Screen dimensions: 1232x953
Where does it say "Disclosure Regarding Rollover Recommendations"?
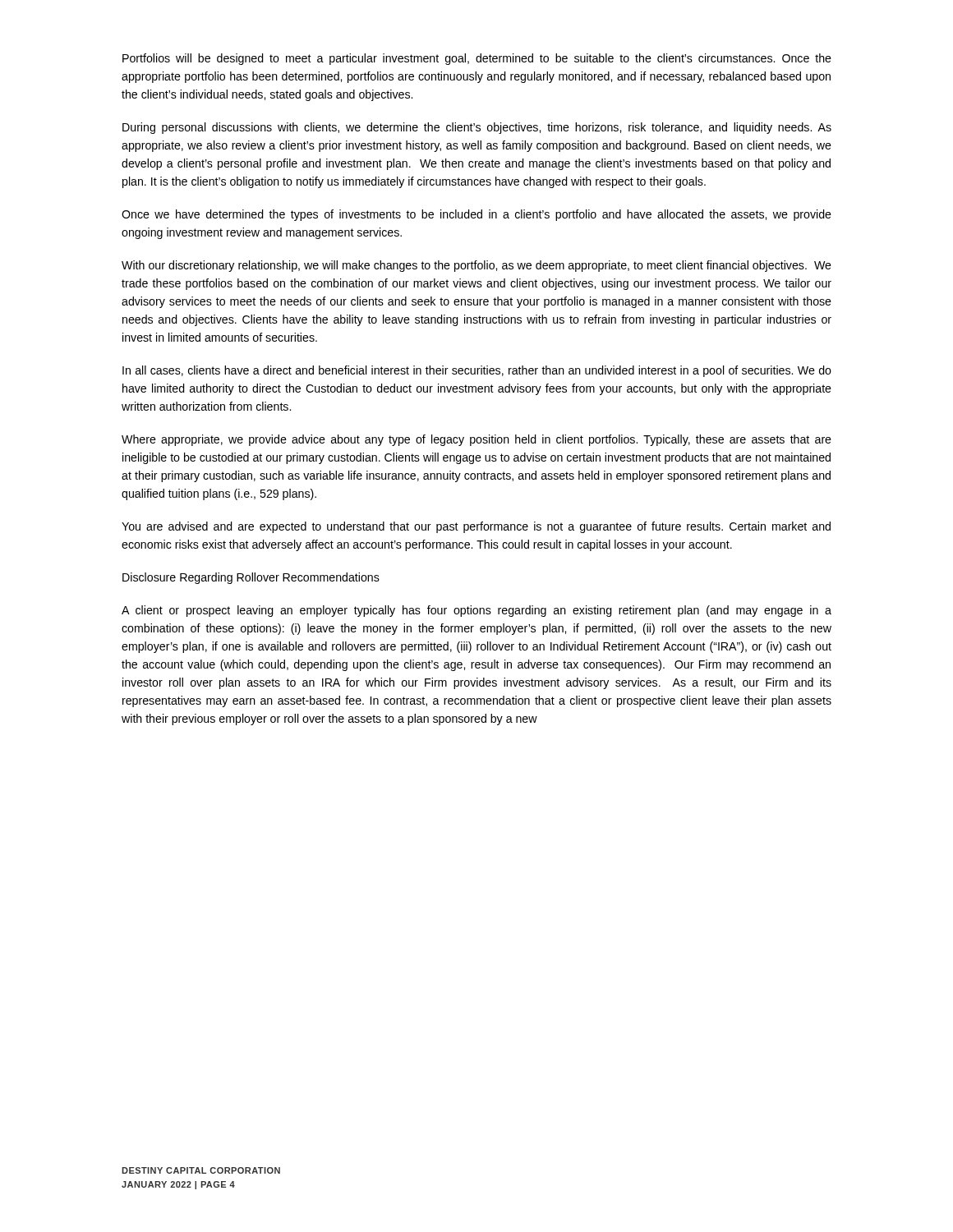(x=250, y=577)
